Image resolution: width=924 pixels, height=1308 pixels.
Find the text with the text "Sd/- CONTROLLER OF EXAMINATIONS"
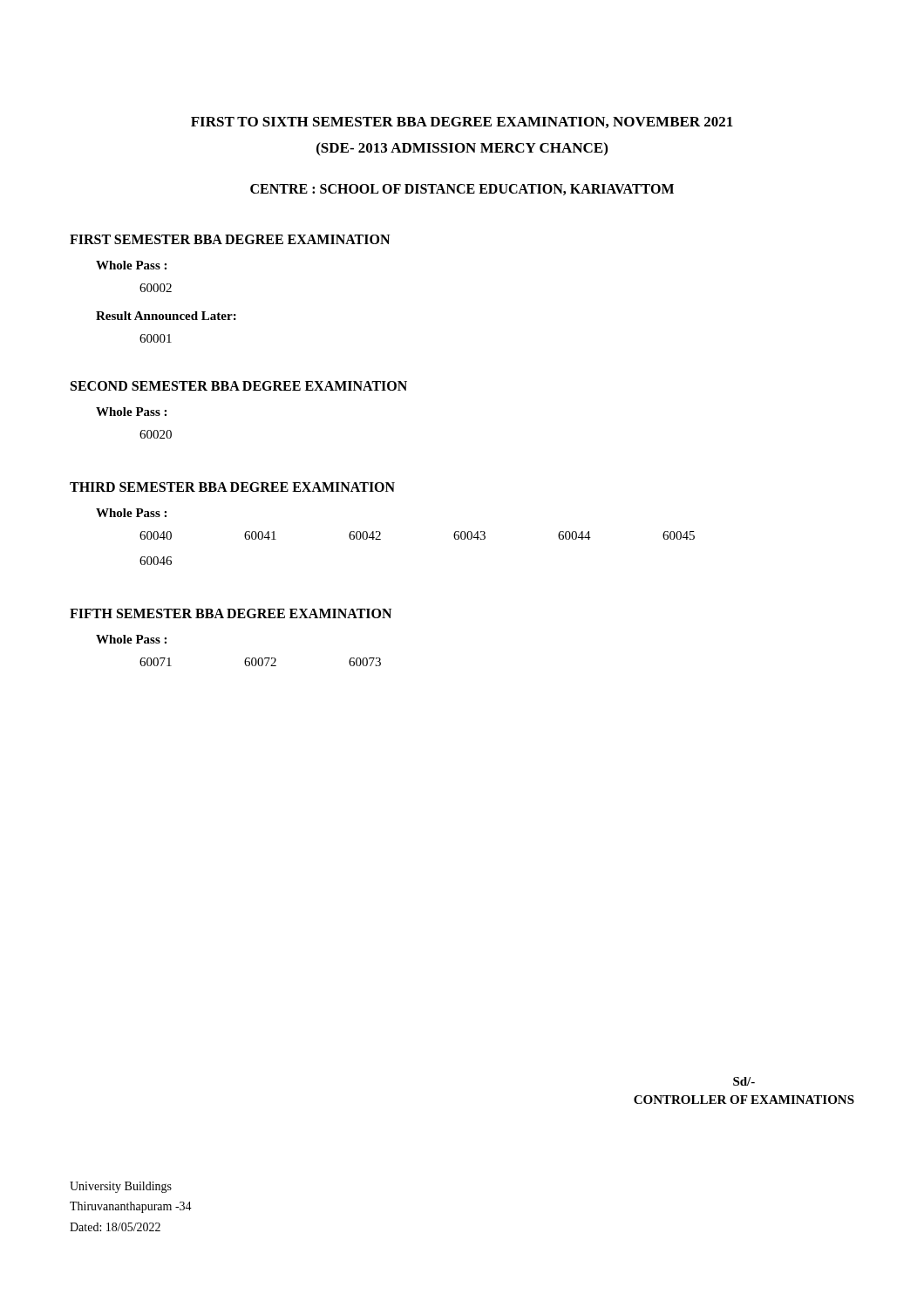point(744,1091)
